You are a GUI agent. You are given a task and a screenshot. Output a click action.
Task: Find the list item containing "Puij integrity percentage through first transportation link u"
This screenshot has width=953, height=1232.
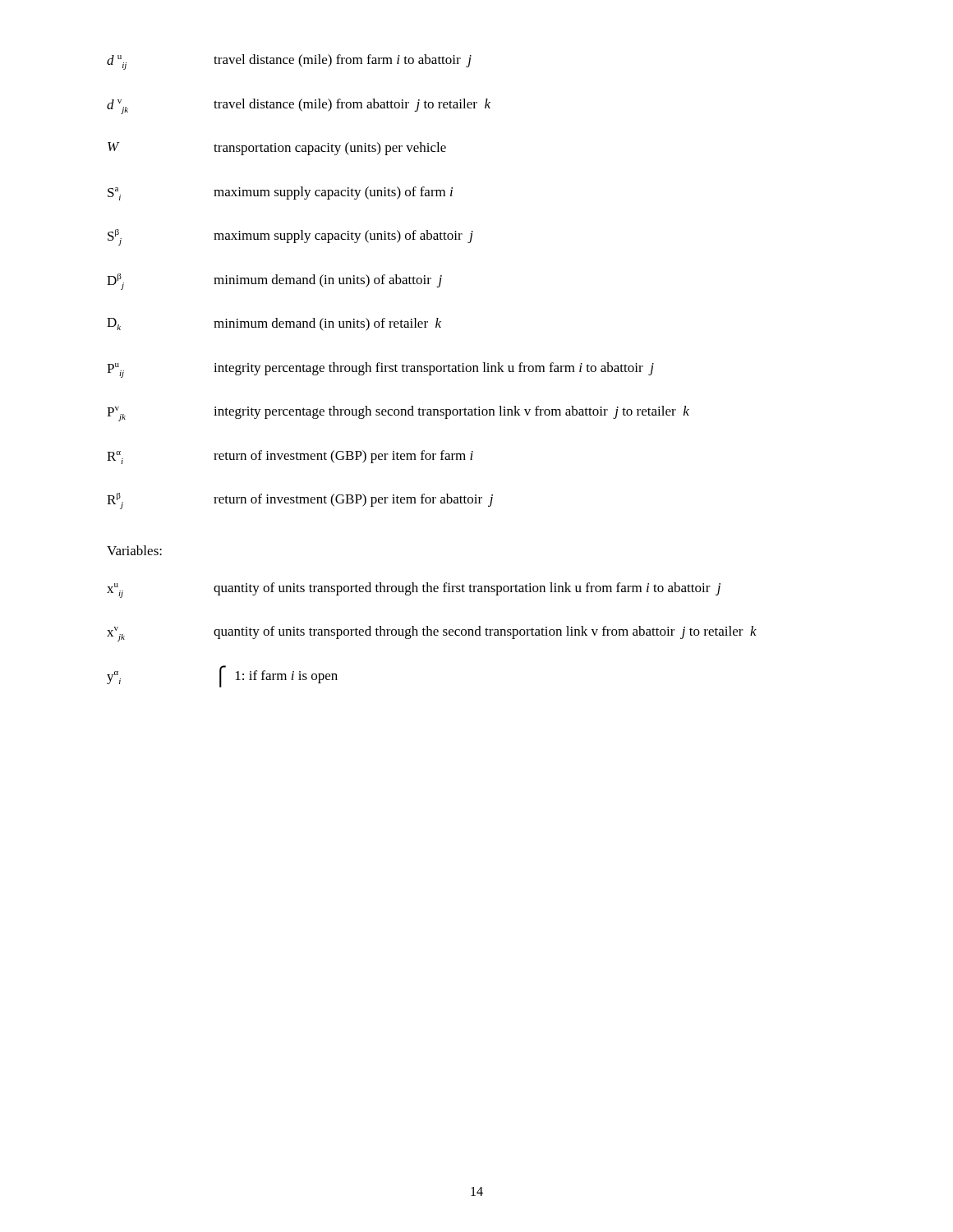pyautogui.click(x=489, y=367)
